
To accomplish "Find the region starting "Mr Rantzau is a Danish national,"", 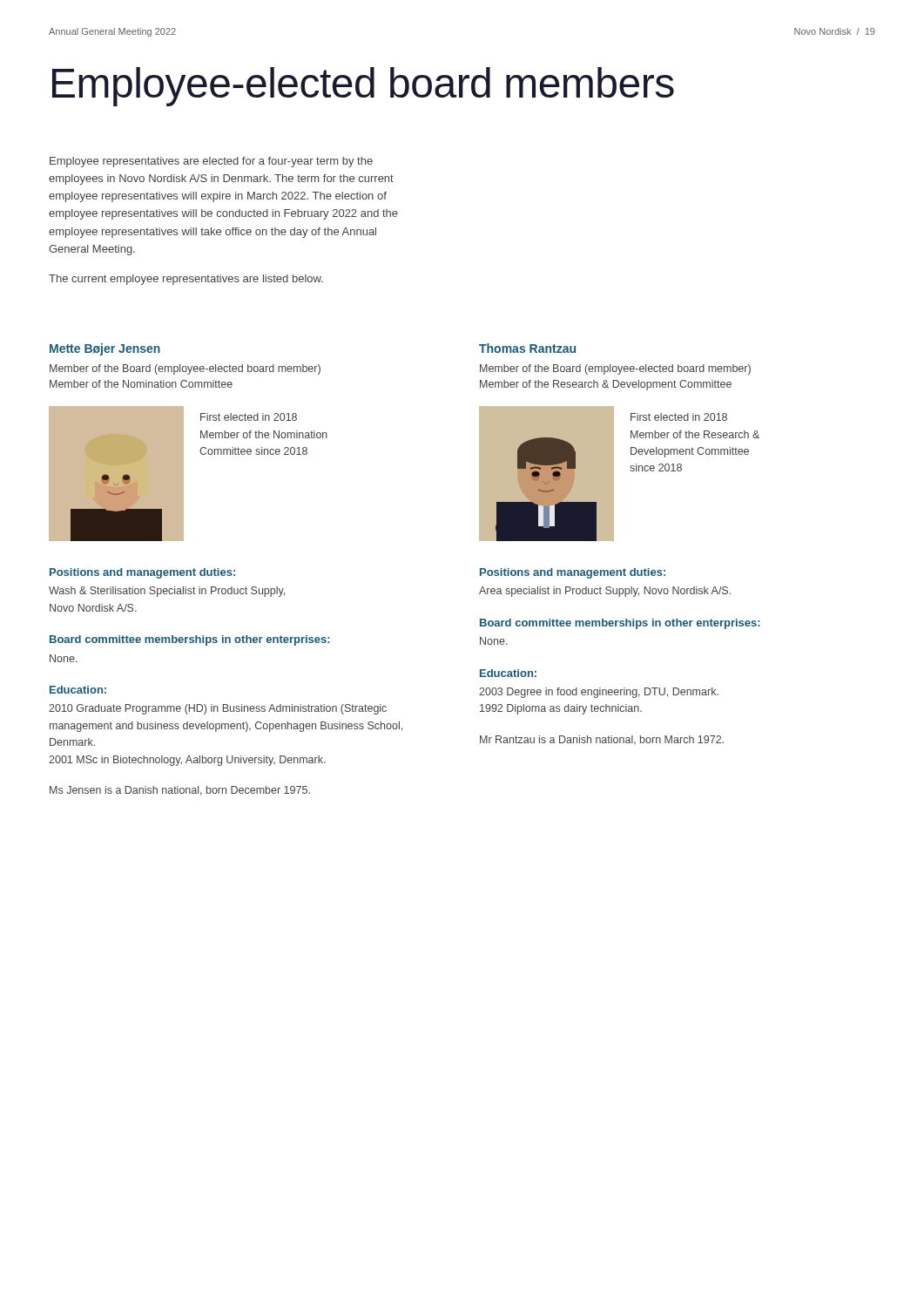I will click(677, 740).
